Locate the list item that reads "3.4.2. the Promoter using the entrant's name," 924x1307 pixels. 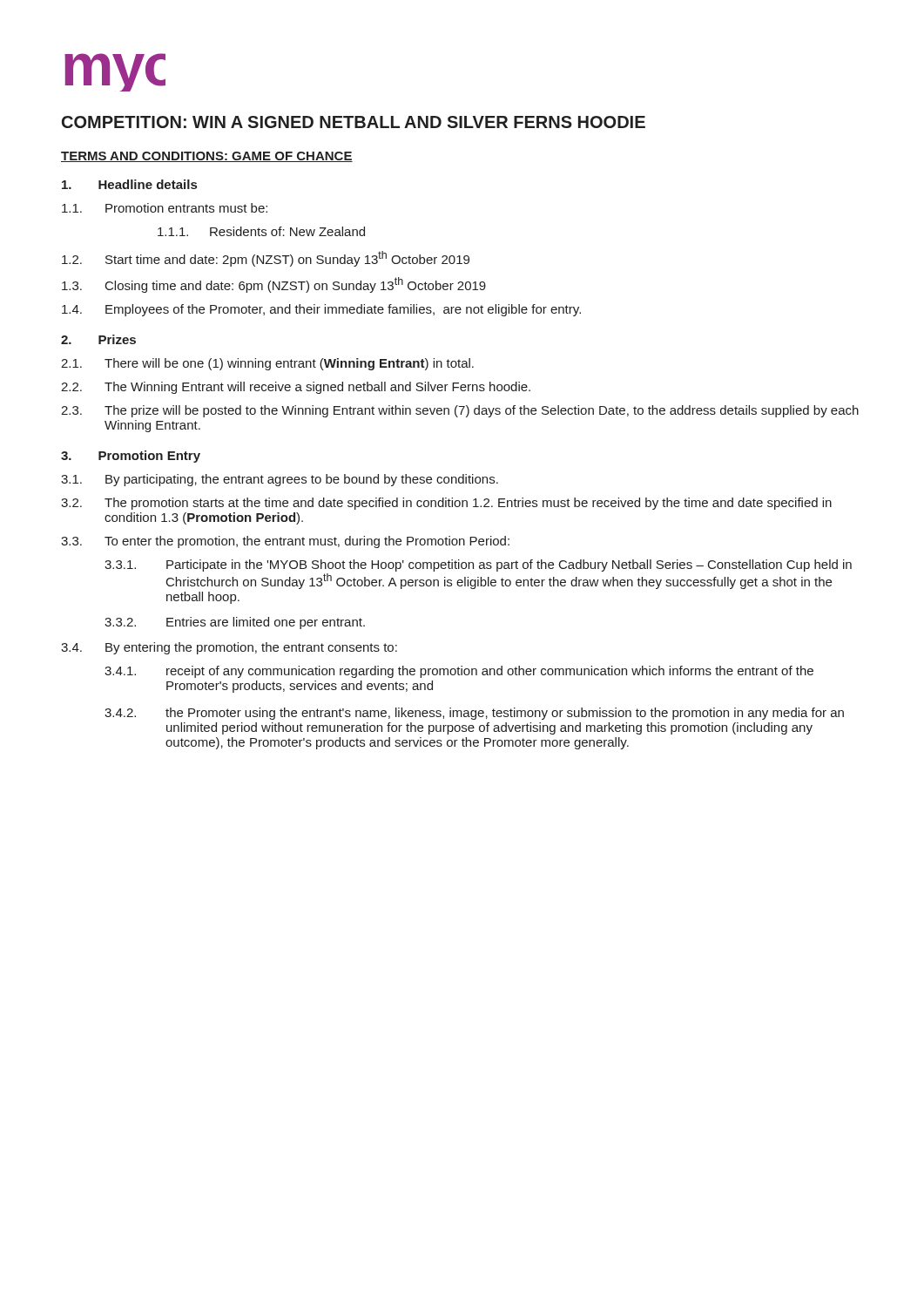pos(484,727)
